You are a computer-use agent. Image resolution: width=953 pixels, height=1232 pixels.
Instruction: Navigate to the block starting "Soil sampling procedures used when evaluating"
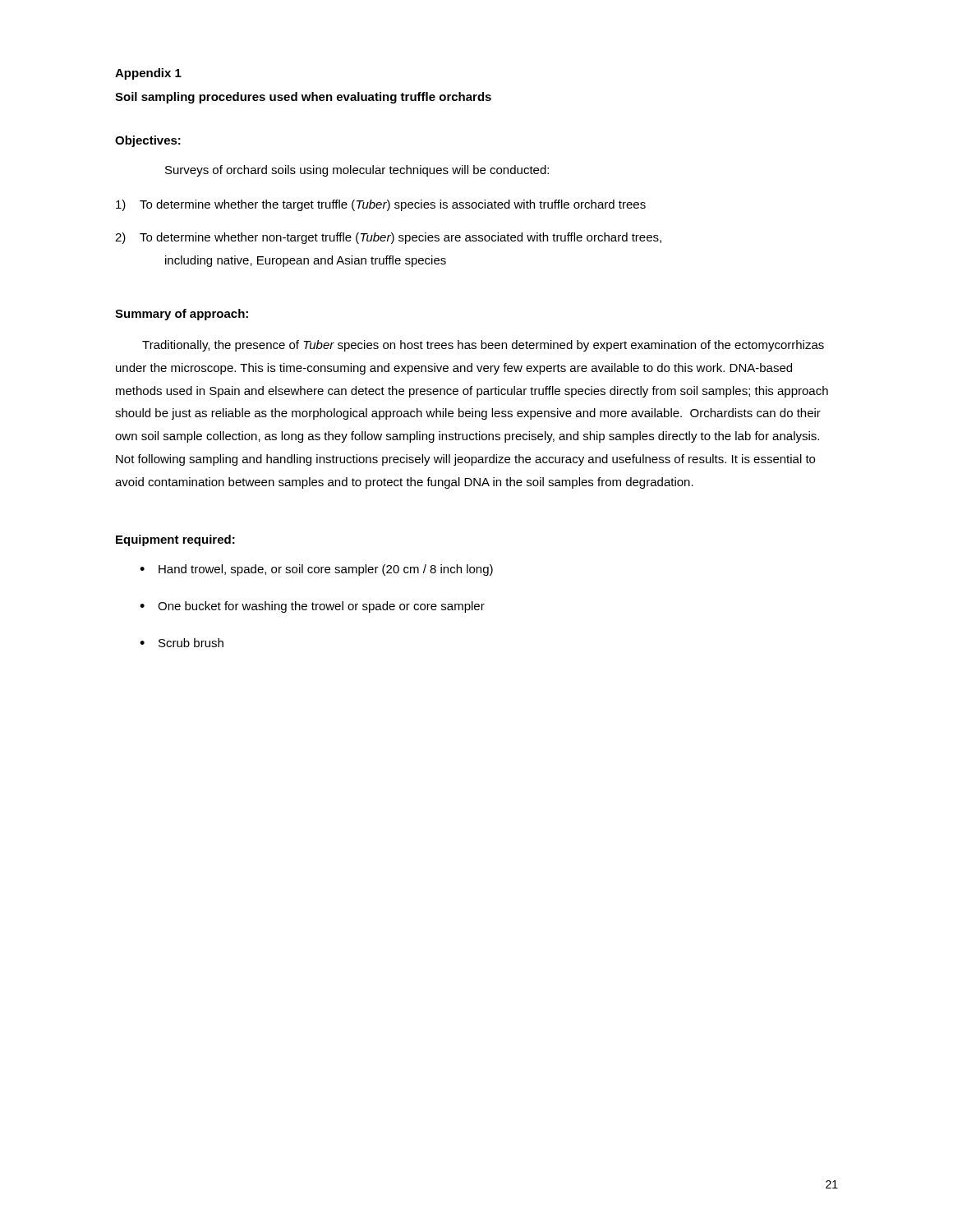(303, 97)
